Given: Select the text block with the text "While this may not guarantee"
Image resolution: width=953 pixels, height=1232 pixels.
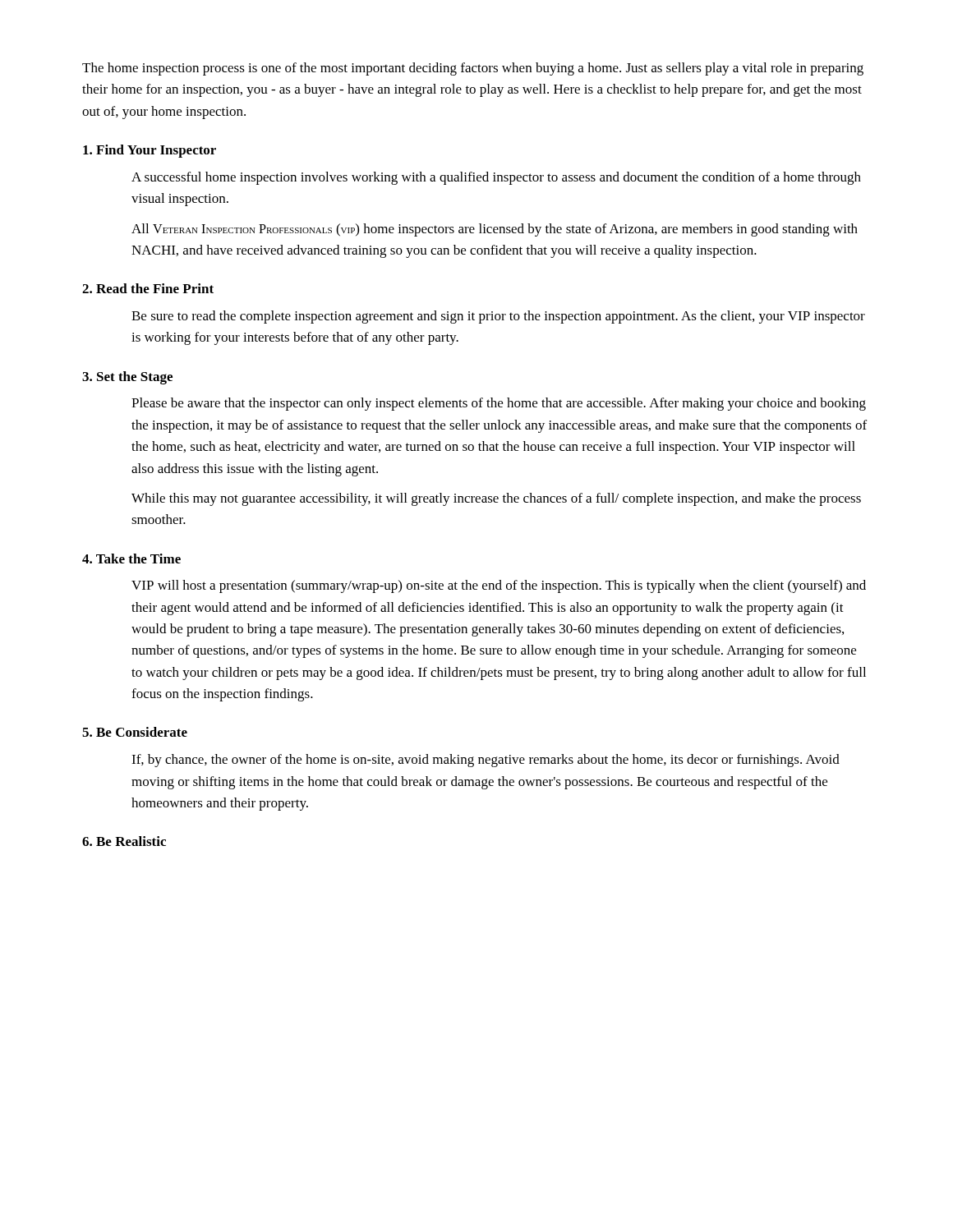Looking at the screenshot, I should 496,509.
